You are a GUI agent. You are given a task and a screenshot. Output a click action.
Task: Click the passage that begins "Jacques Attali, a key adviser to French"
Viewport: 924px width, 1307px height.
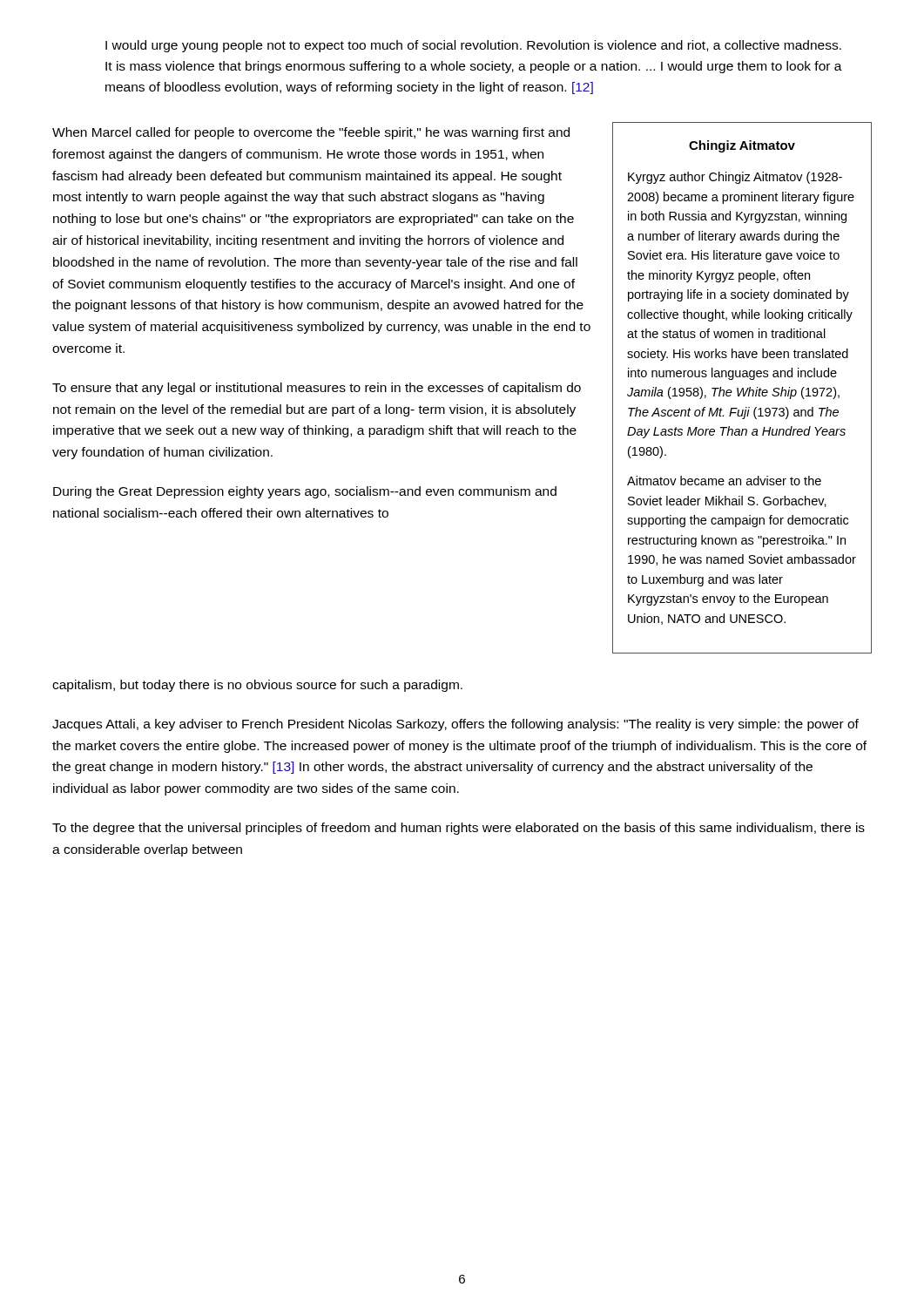[462, 757]
